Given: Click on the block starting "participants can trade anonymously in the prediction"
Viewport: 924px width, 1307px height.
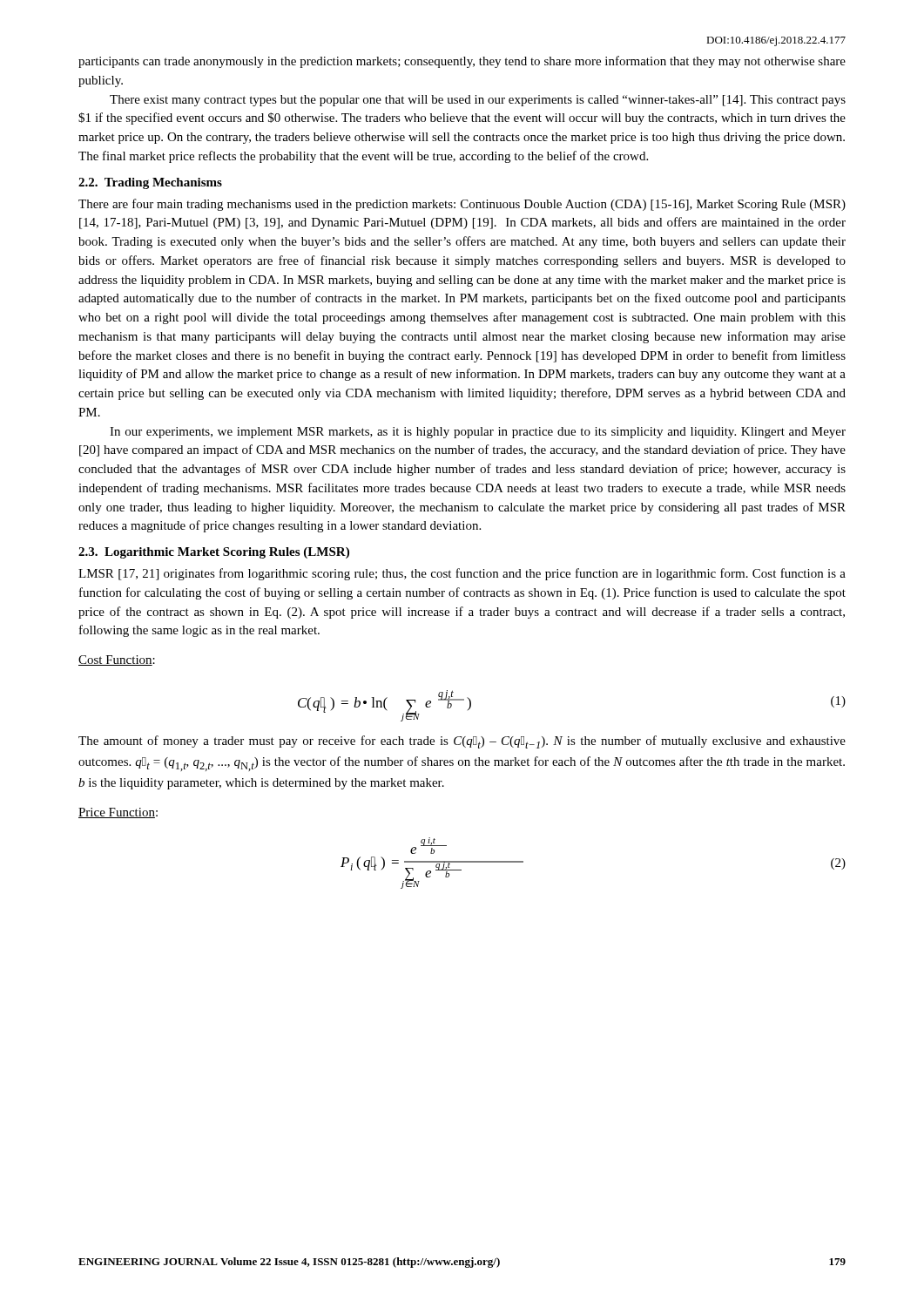Looking at the screenshot, I should [x=462, y=70].
